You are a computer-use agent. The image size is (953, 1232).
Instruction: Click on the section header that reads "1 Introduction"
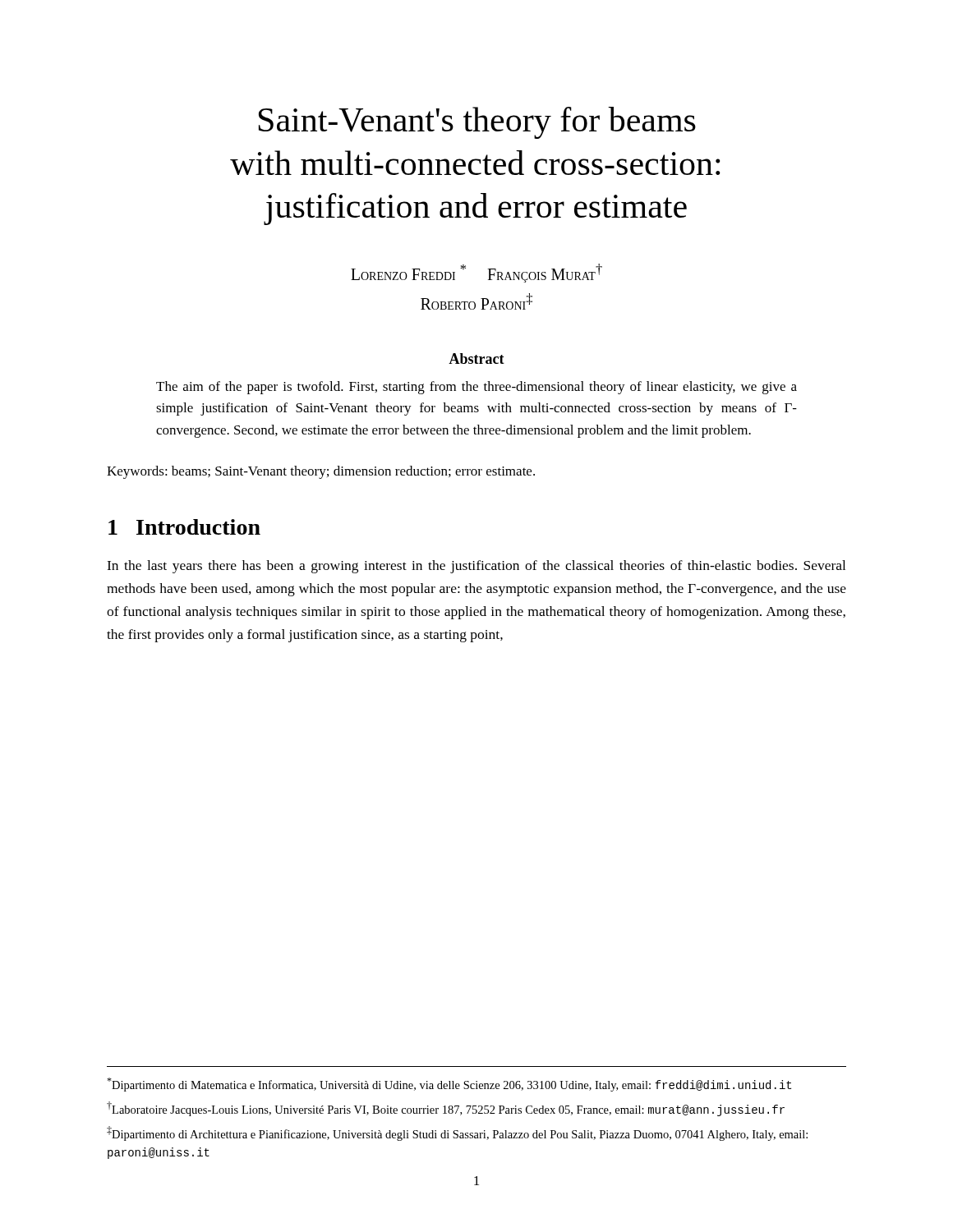pos(184,527)
